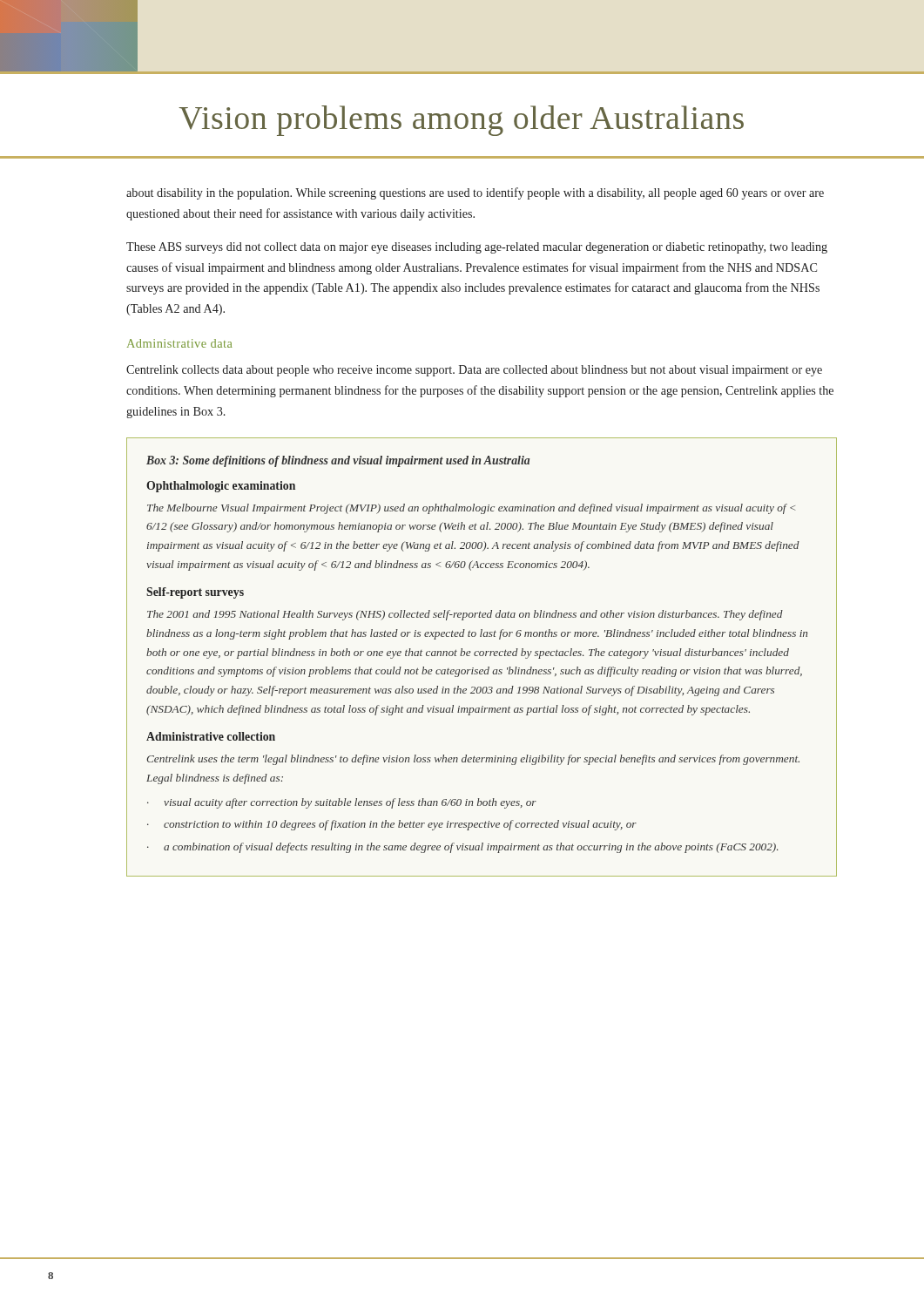The height and width of the screenshot is (1307, 924).
Task: Find the region starting "Vision problems among older"
Action: coord(462,118)
